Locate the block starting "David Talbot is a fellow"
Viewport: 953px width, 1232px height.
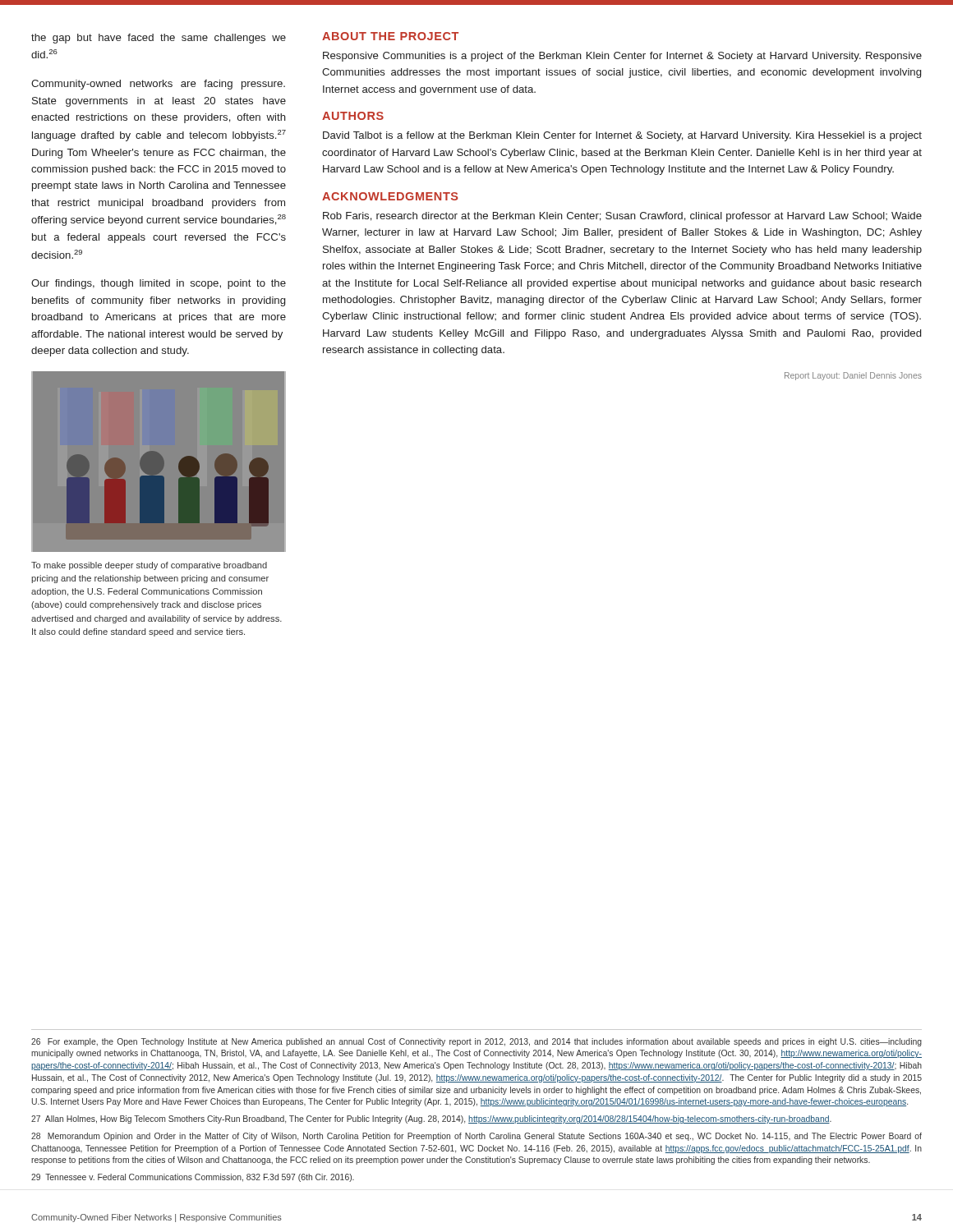pyautogui.click(x=622, y=152)
